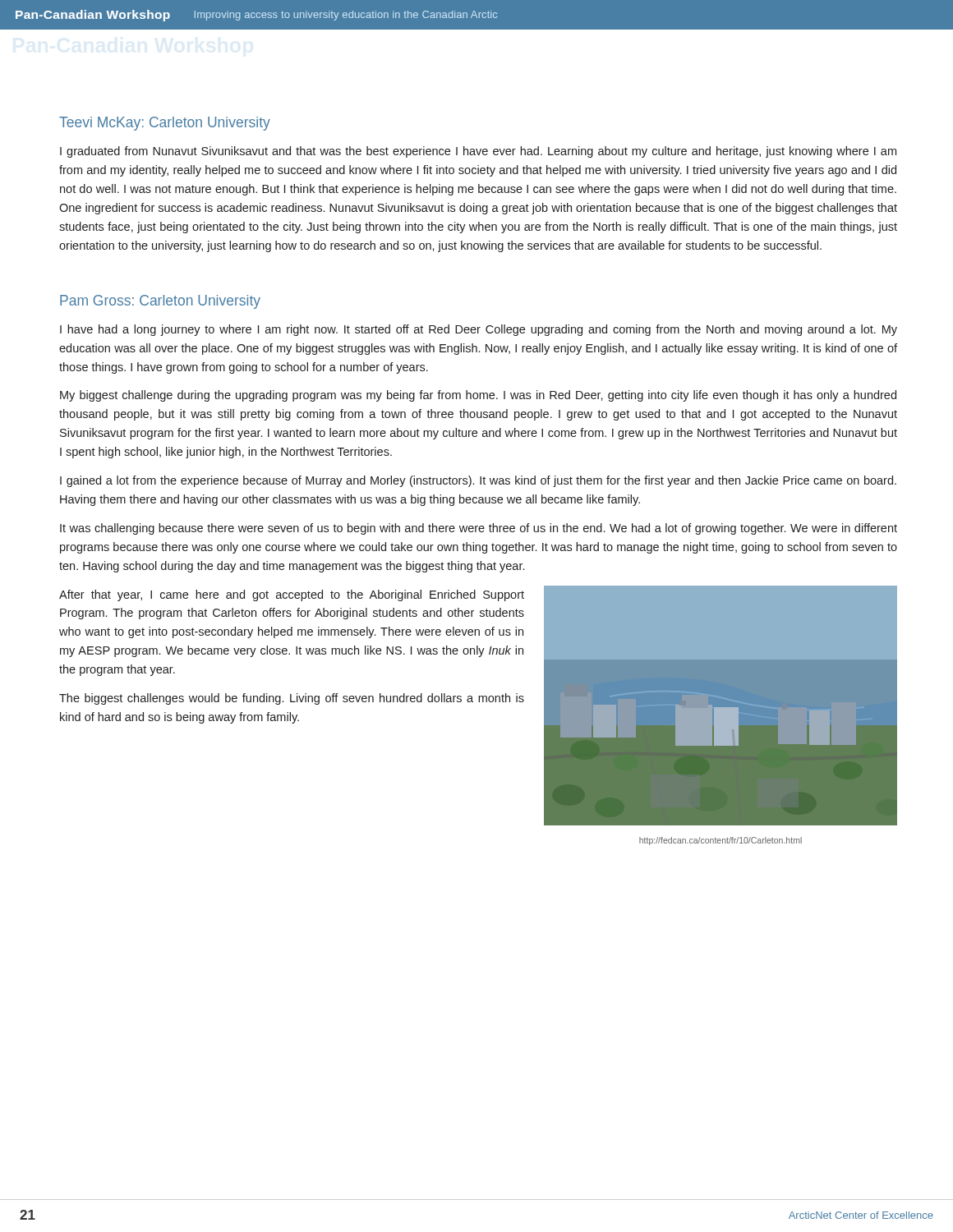Locate the block of text that opens with "My biggest challenge during the upgrading program"
The width and height of the screenshot is (953, 1232).
click(x=478, y=424)
